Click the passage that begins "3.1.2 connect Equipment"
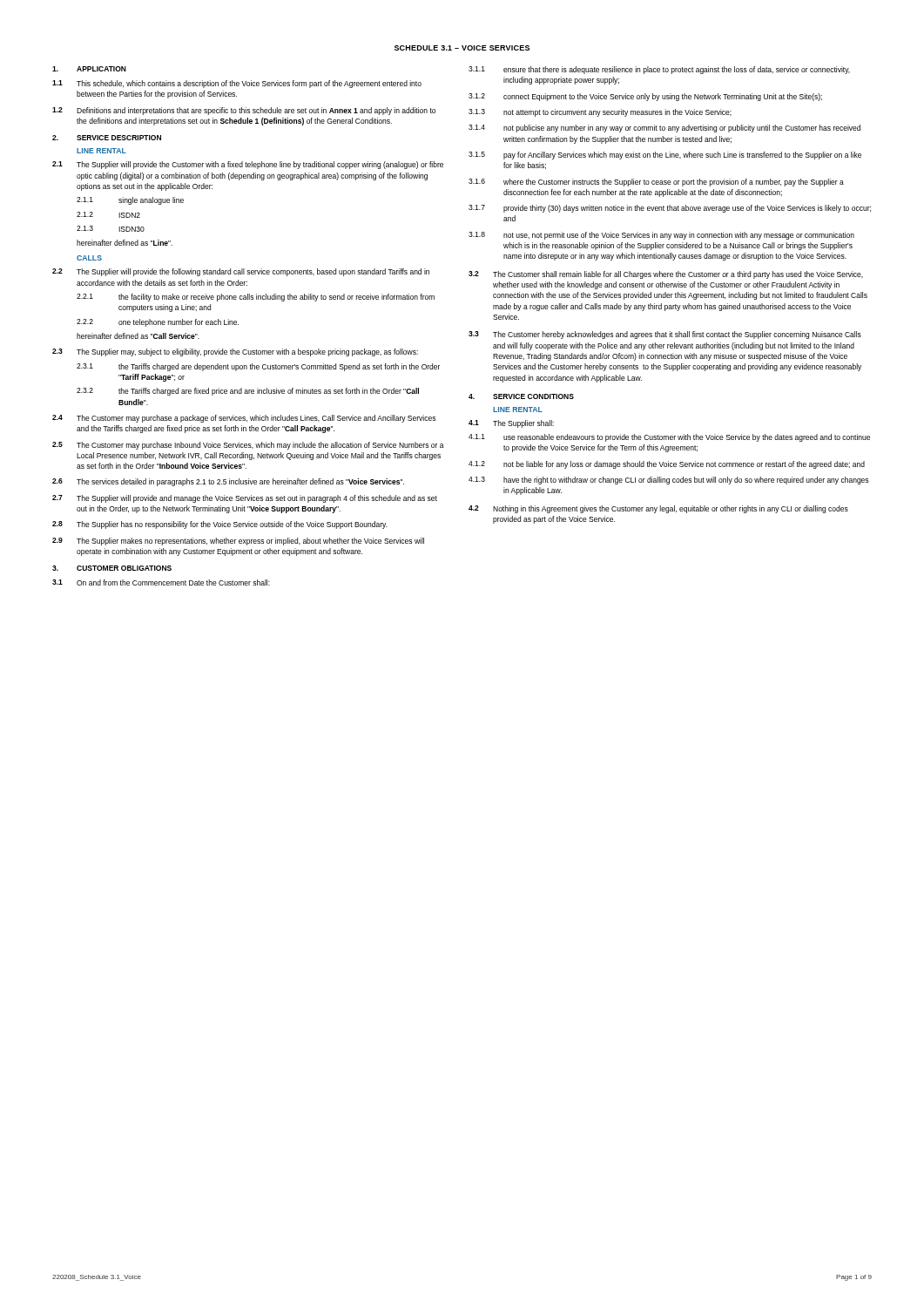The image size is (924, 1307). coord(670,97)
